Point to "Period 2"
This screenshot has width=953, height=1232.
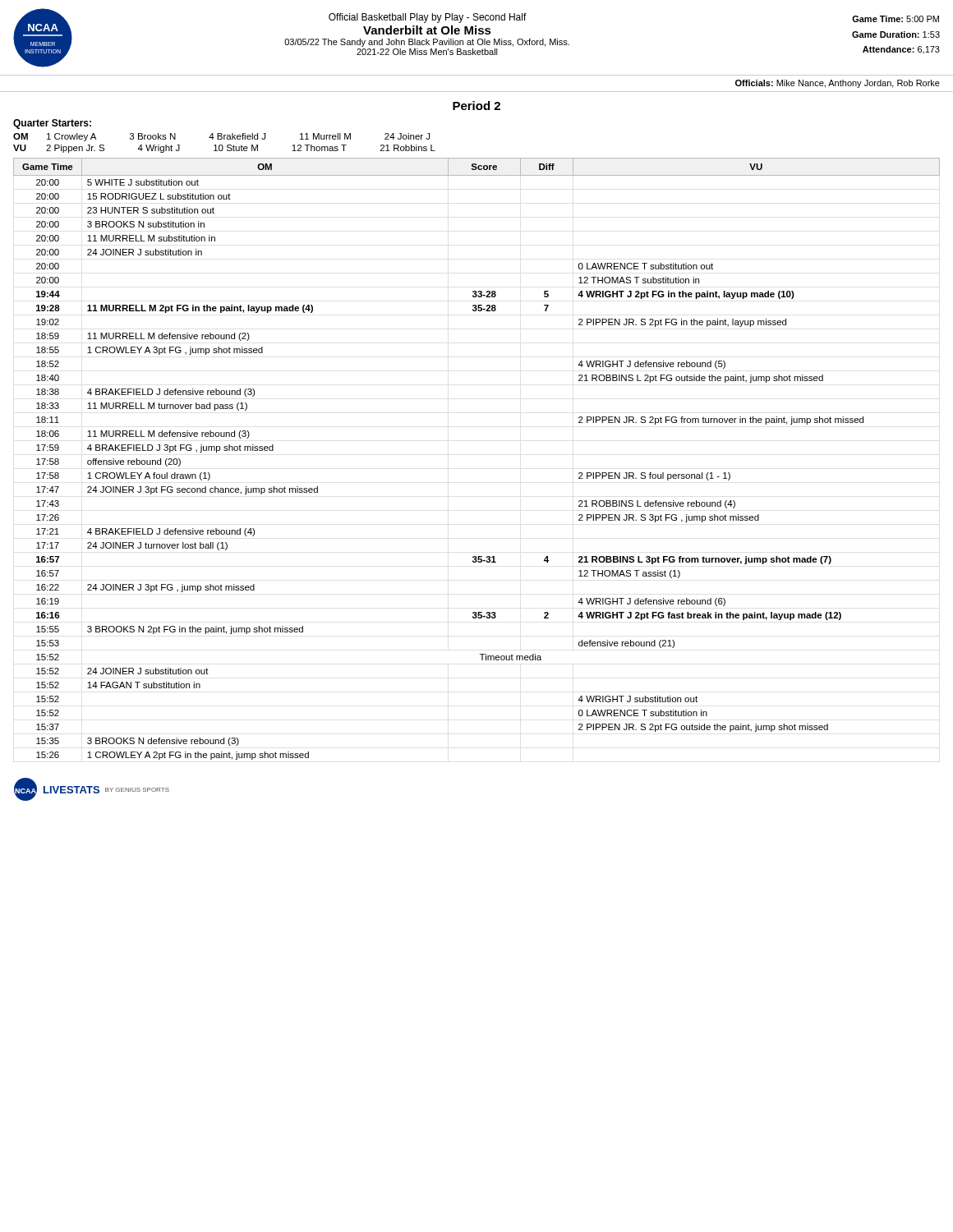[x=476, y=106]
